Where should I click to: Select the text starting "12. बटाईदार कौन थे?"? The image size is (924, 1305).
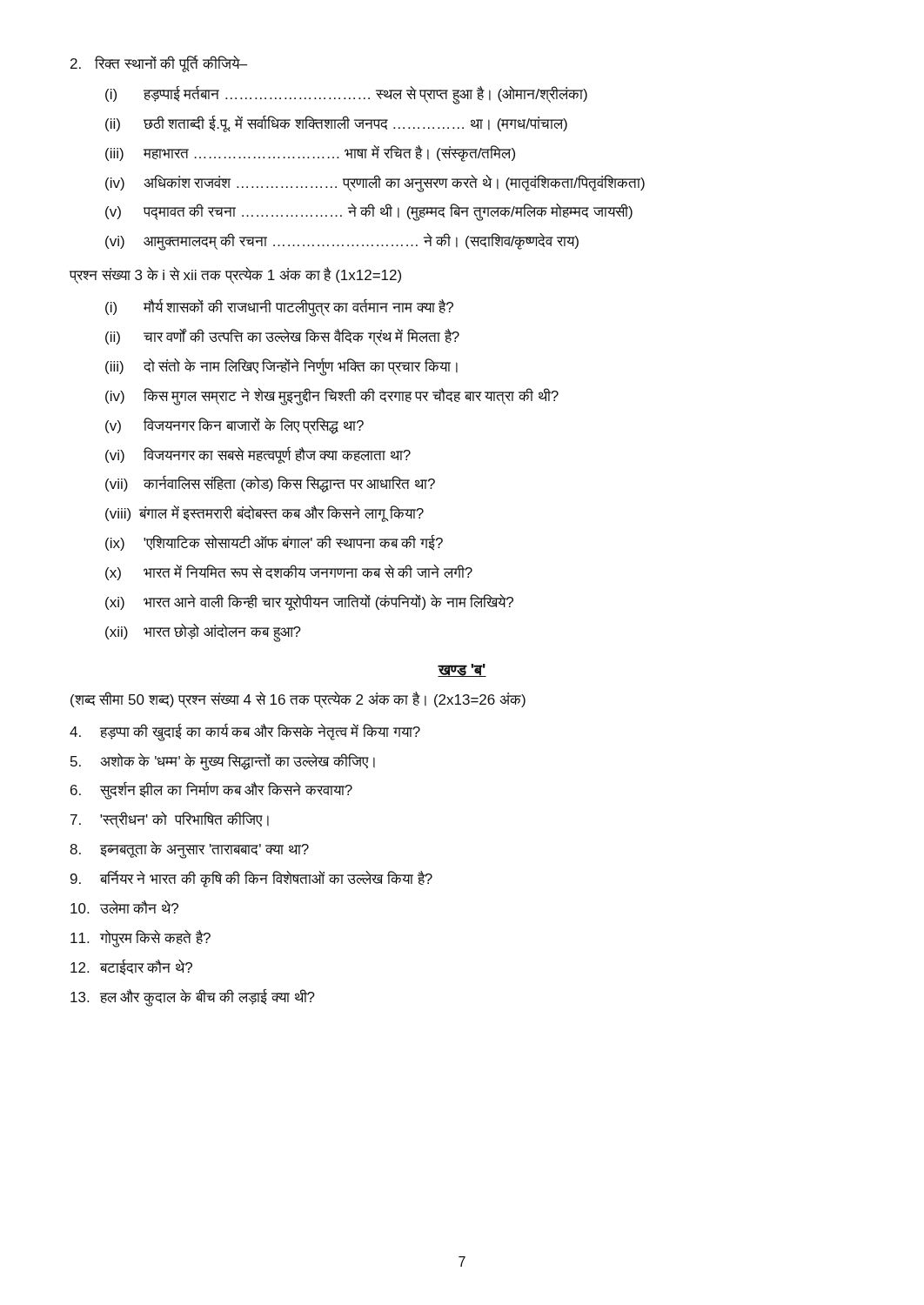pyautogui.click(x=131, y=969)
